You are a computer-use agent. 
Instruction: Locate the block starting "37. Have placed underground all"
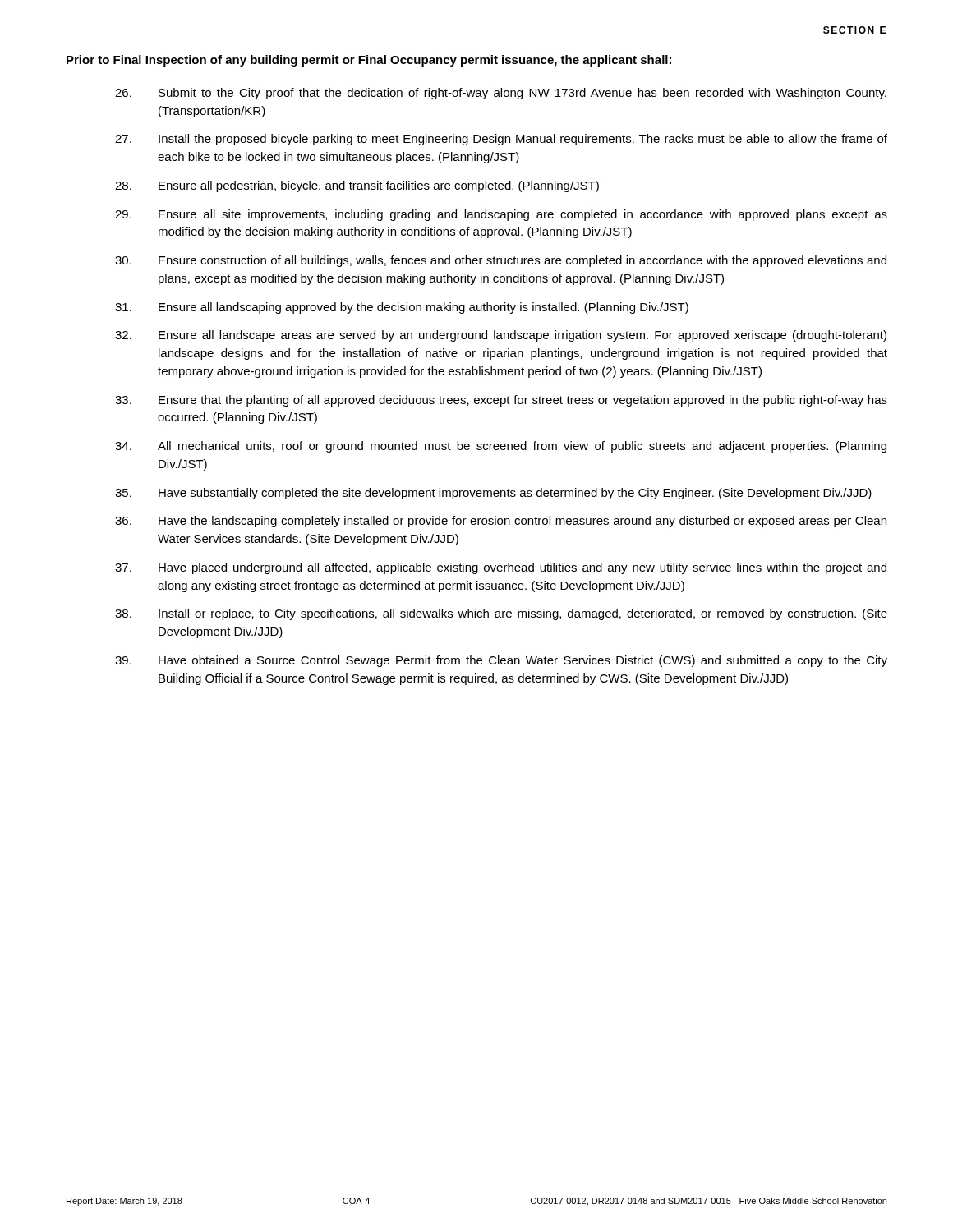pos(501,576)
